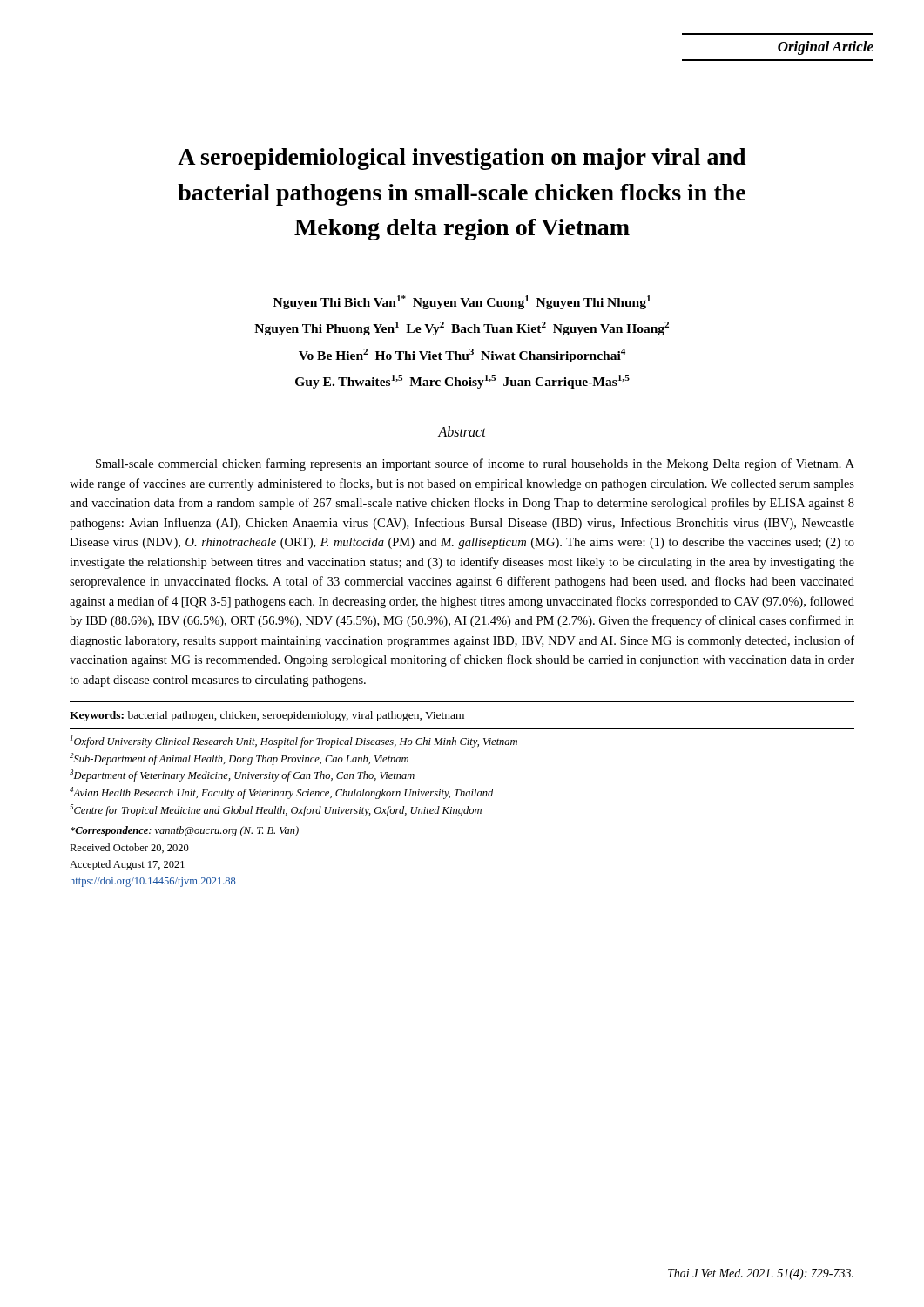
Task: Click on the element starting "Correspondence: vanntb@oucru.org (N. T."
Action: click(x=185, y=831)
